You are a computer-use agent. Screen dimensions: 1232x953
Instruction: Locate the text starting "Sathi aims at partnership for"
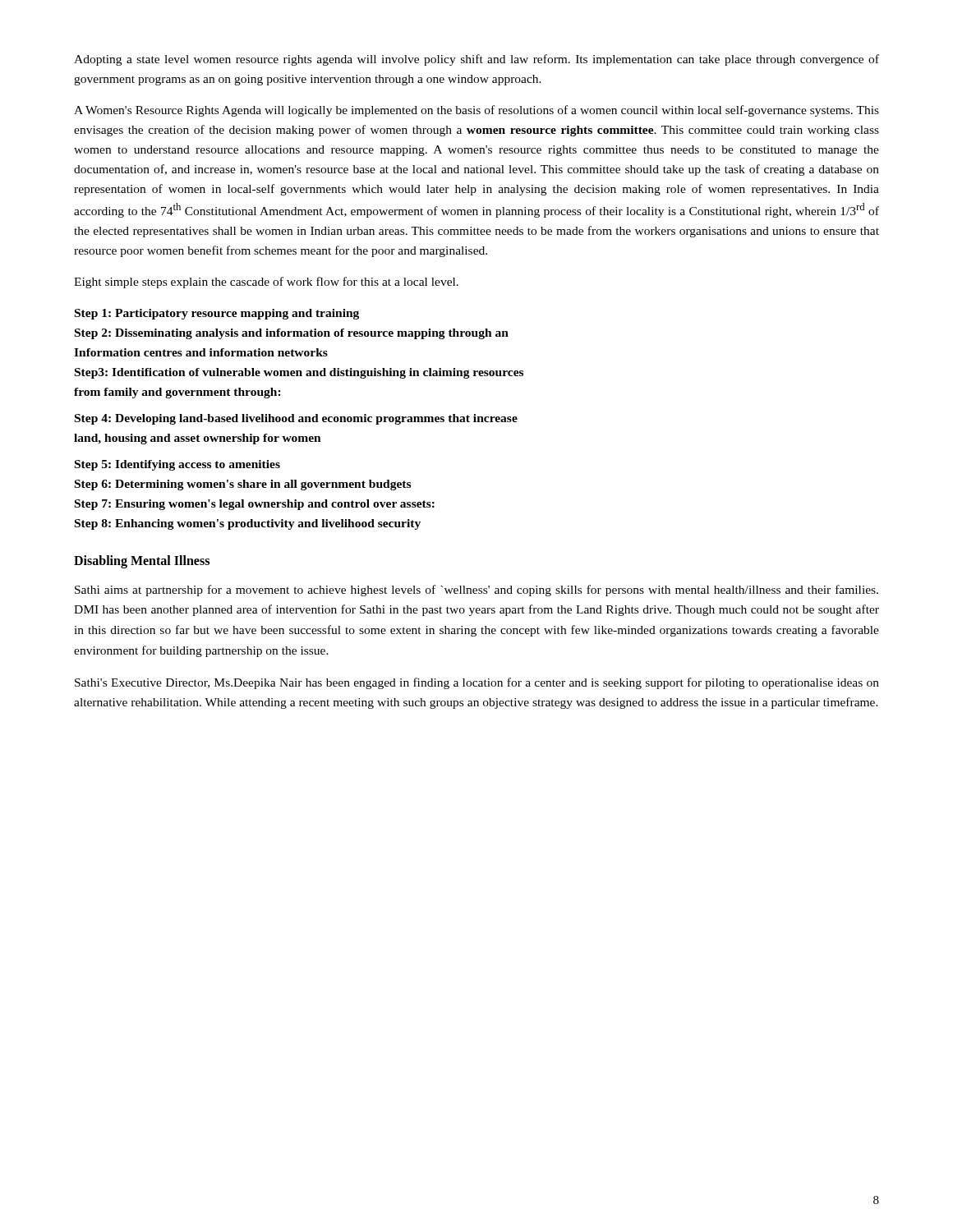(x=476, y=619)
